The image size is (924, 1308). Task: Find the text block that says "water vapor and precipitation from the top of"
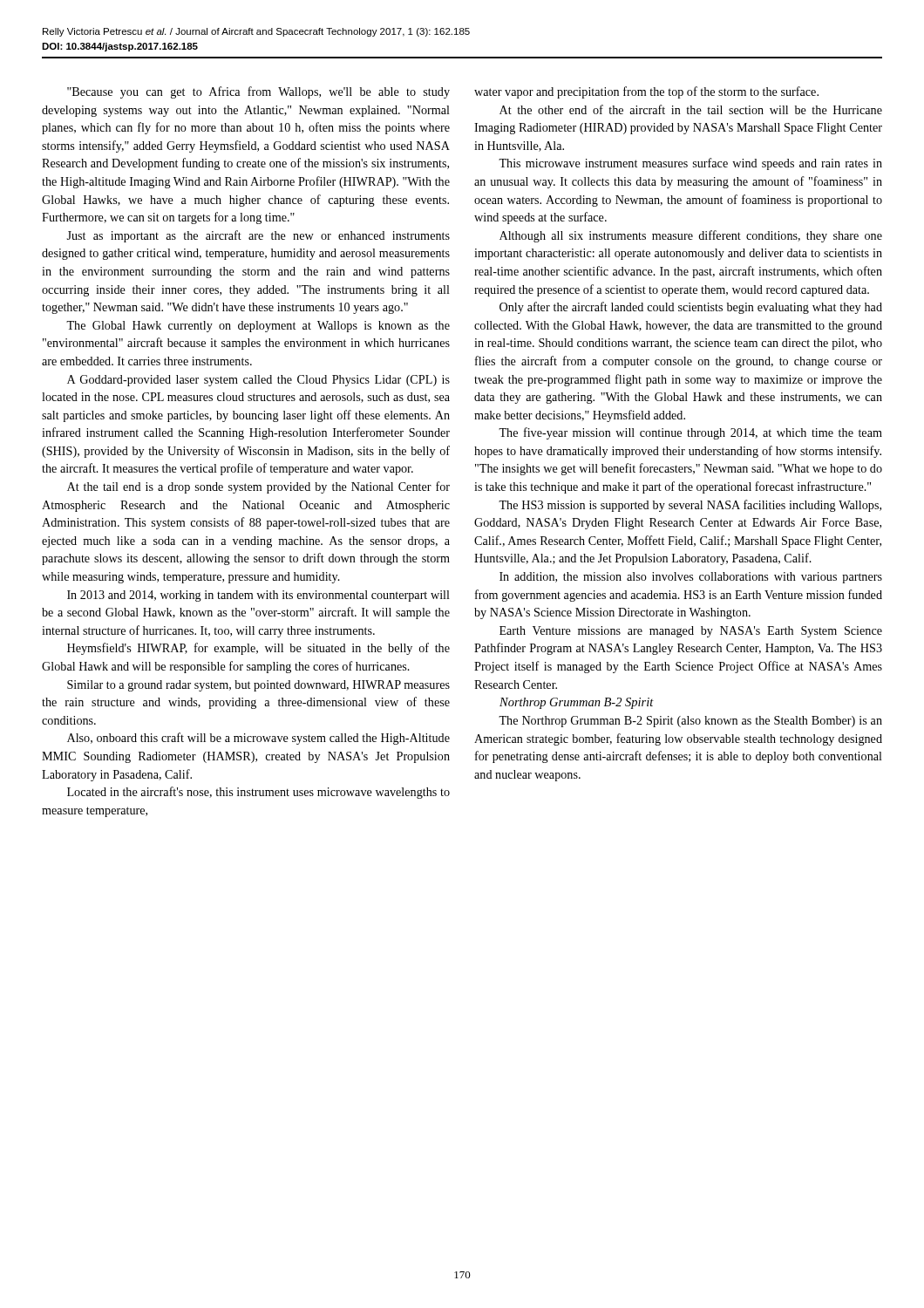tap(678, 92)
